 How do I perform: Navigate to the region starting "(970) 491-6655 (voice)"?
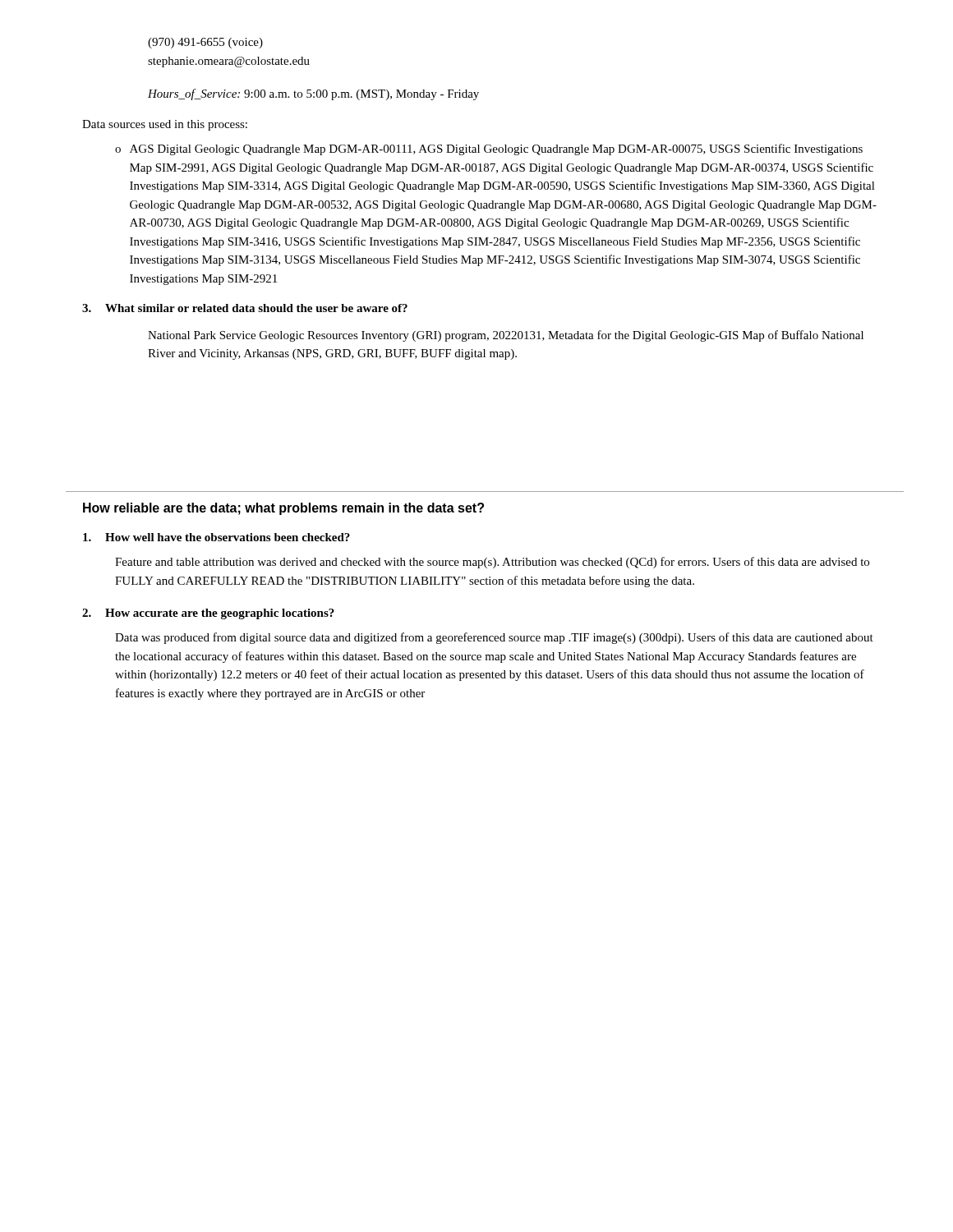[229, 51]
